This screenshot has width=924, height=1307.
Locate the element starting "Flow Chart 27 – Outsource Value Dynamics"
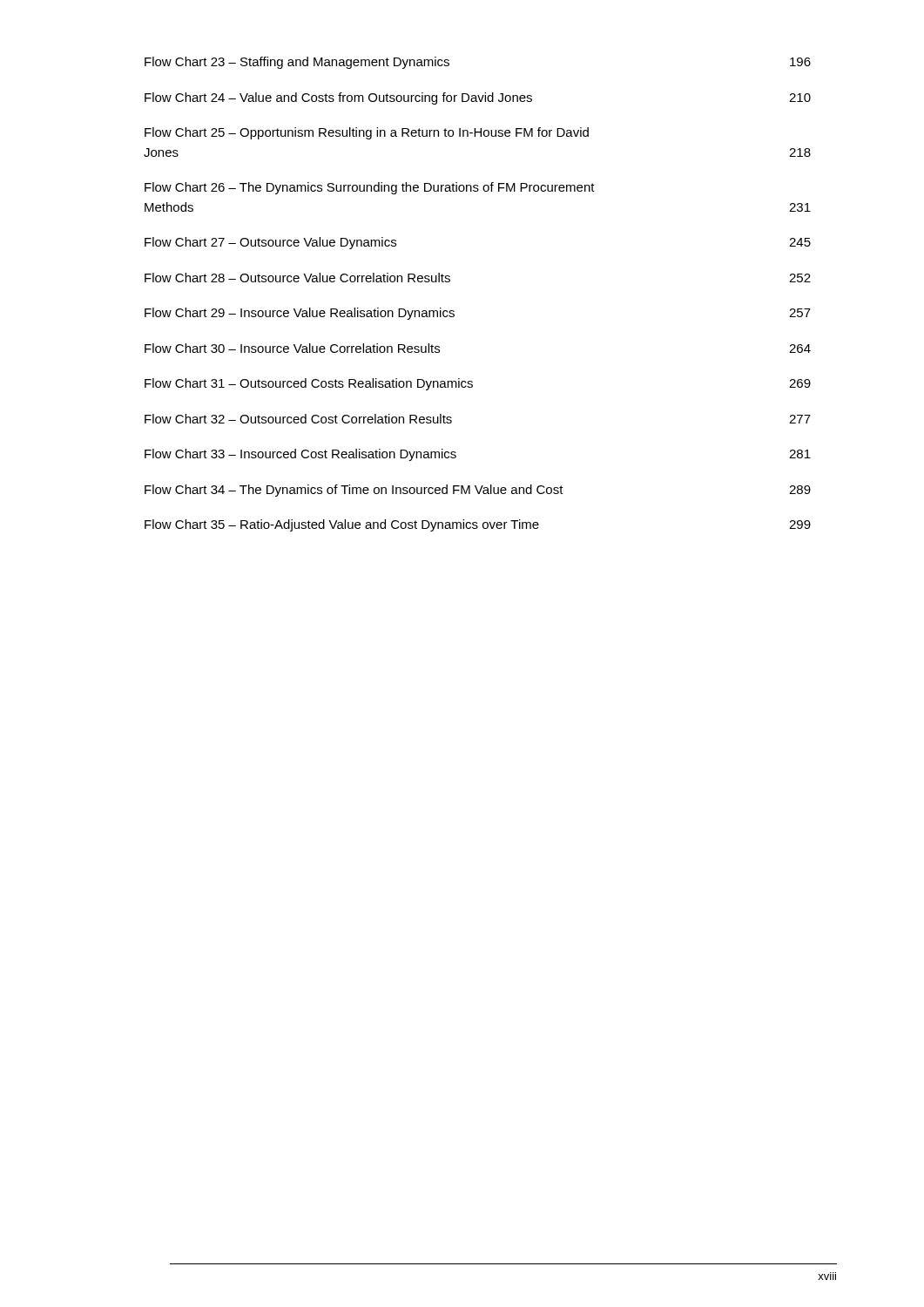click(269, 243)
